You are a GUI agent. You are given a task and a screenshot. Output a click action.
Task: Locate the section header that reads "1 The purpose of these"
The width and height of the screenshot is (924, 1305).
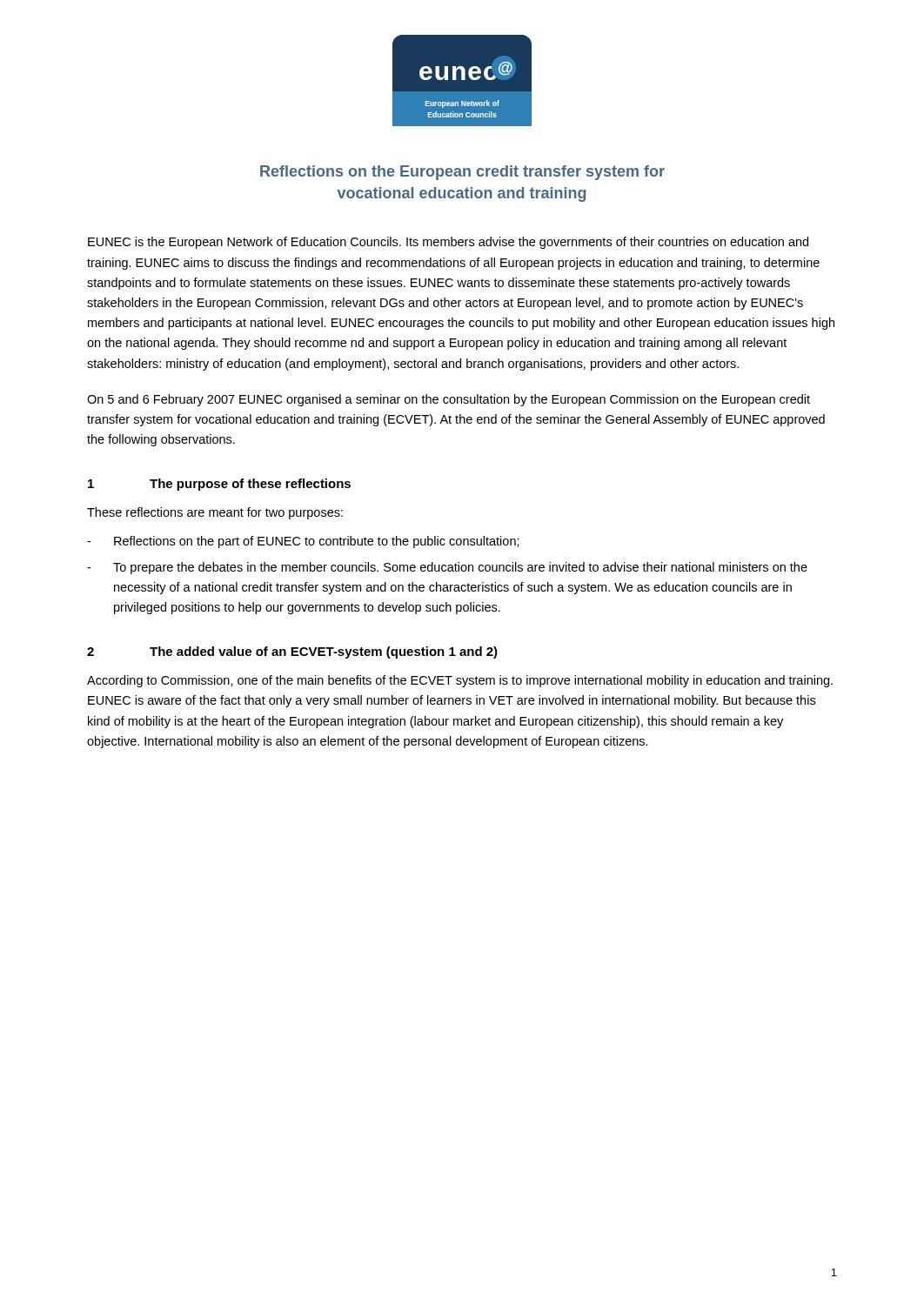(219, 484)
